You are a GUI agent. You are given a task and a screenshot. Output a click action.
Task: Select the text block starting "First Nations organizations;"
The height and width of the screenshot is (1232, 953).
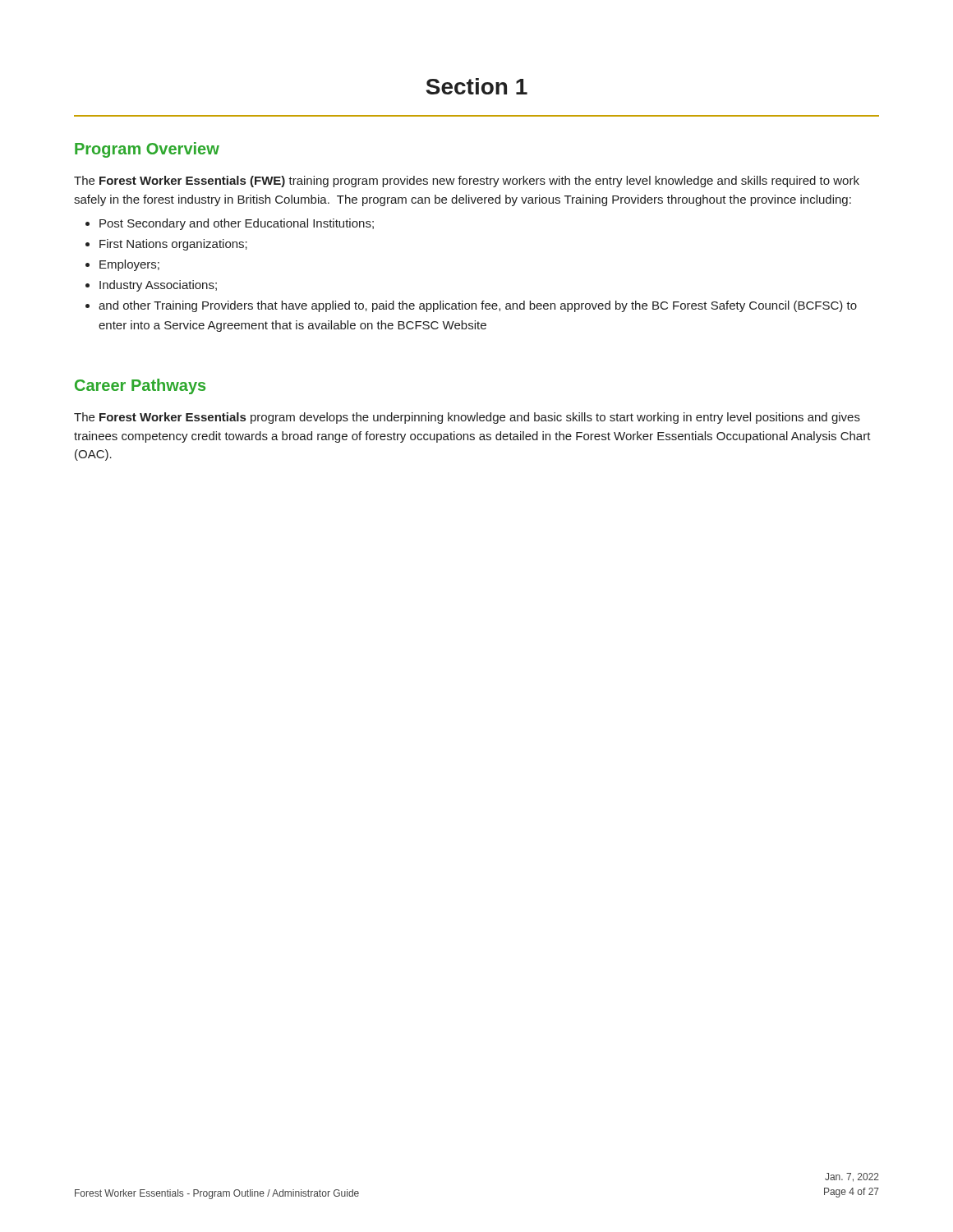tap(173, 244)
